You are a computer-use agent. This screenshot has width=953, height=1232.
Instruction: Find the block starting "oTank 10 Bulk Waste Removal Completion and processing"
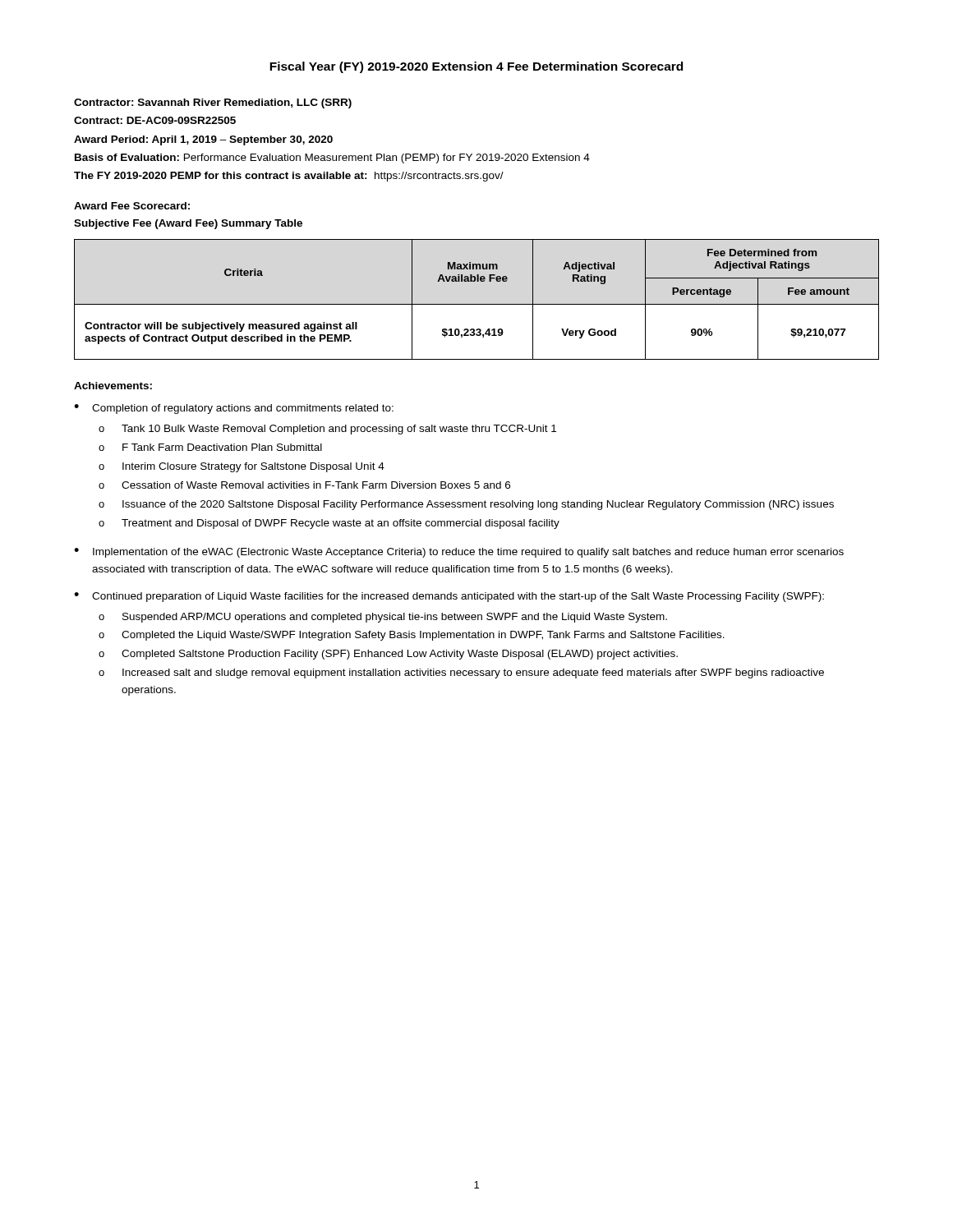click(486, 429)
